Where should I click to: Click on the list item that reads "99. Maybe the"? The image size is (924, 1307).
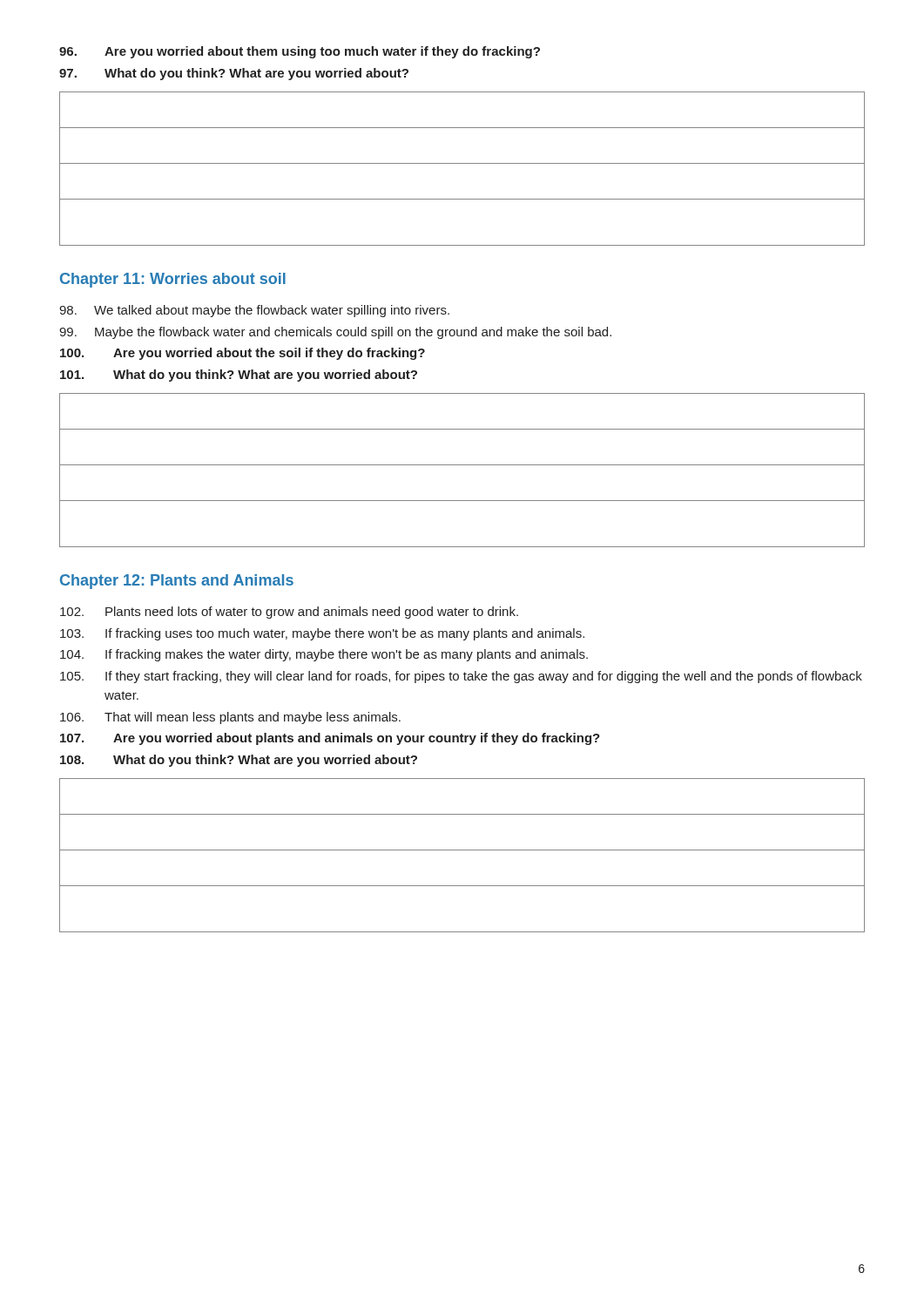[x=462, y=332]
